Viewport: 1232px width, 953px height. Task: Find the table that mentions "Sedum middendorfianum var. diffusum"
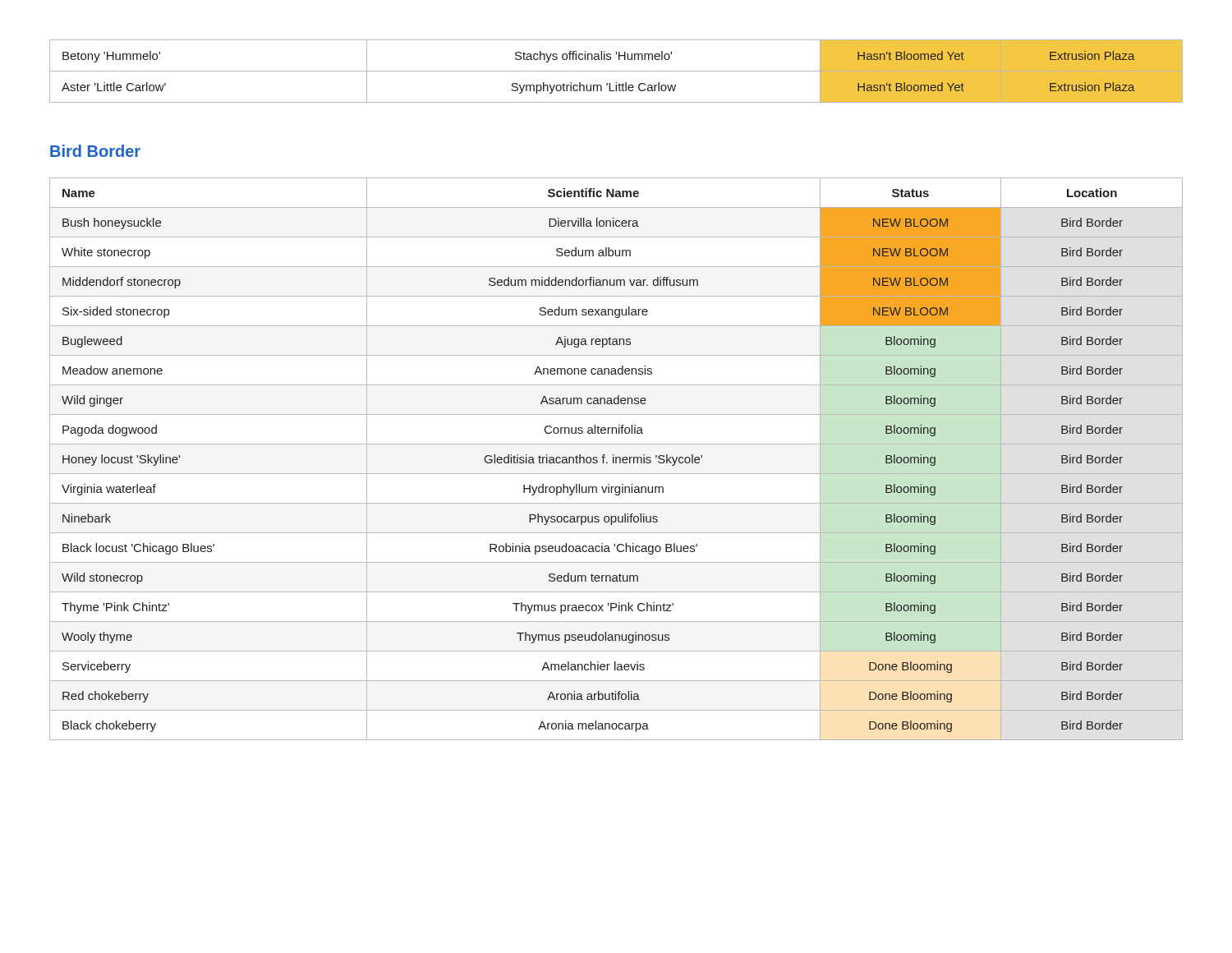tap(616, 459)
